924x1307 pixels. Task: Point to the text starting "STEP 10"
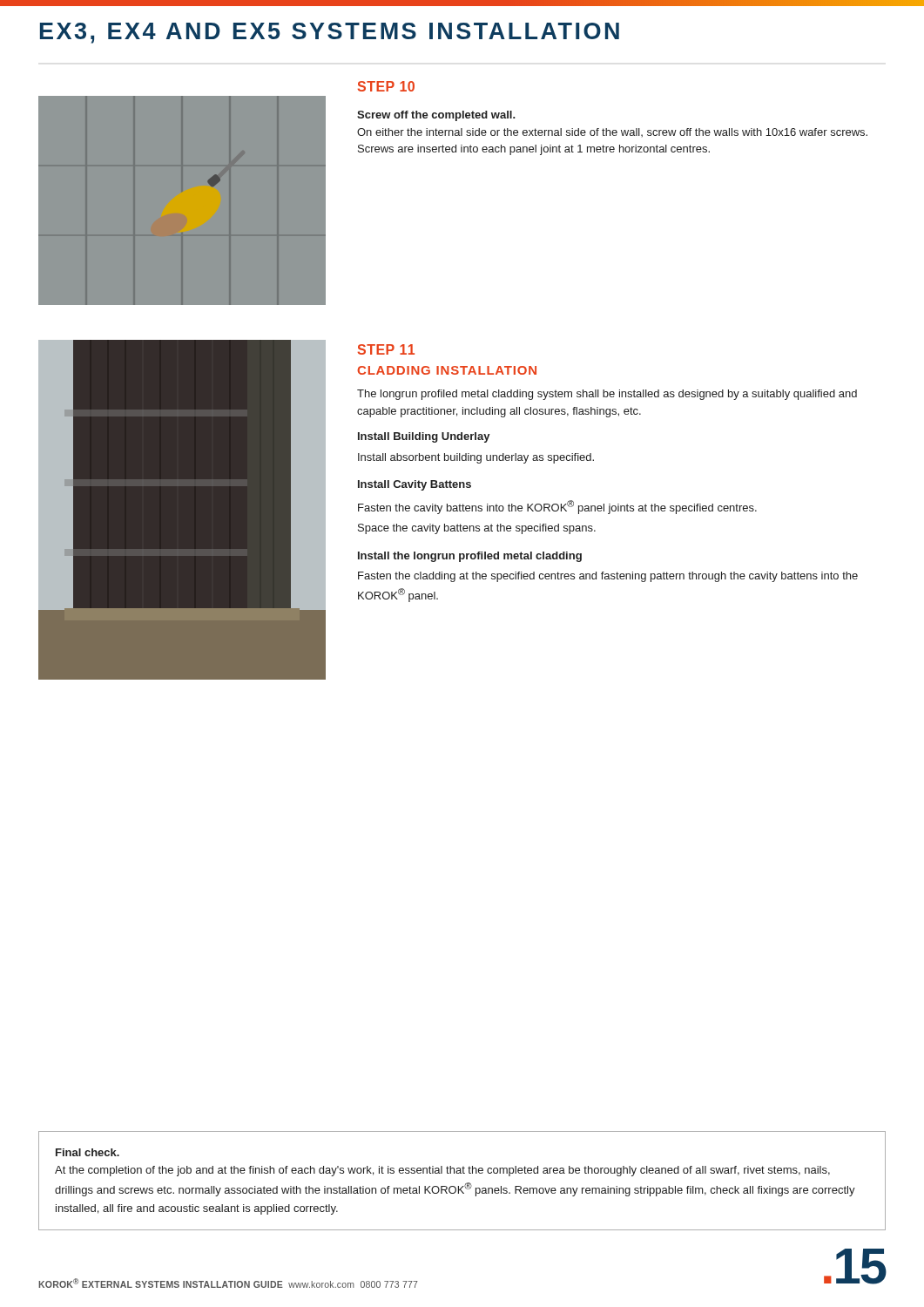(386, 87)
